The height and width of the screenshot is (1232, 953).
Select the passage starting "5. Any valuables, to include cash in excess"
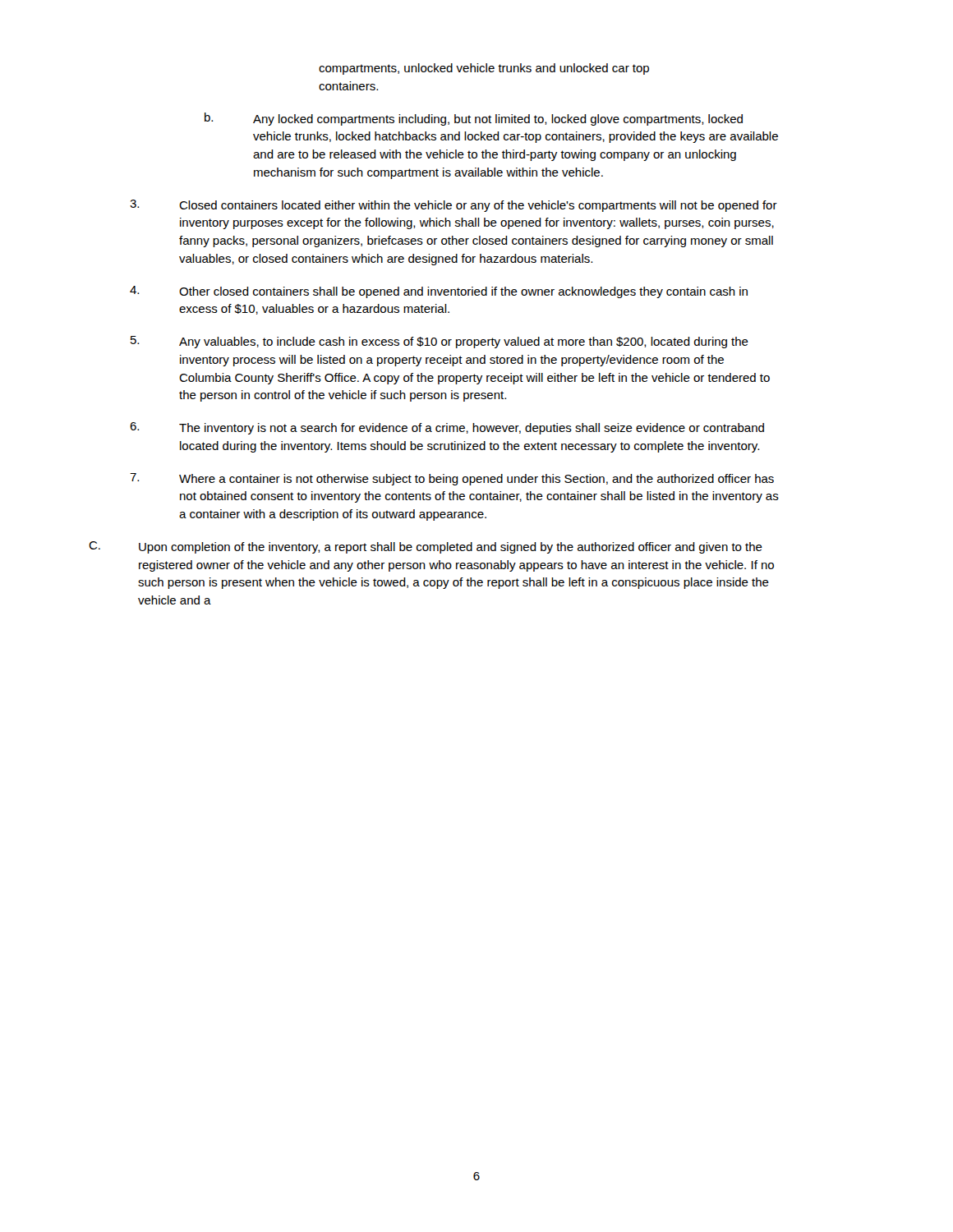click(434, 368)
